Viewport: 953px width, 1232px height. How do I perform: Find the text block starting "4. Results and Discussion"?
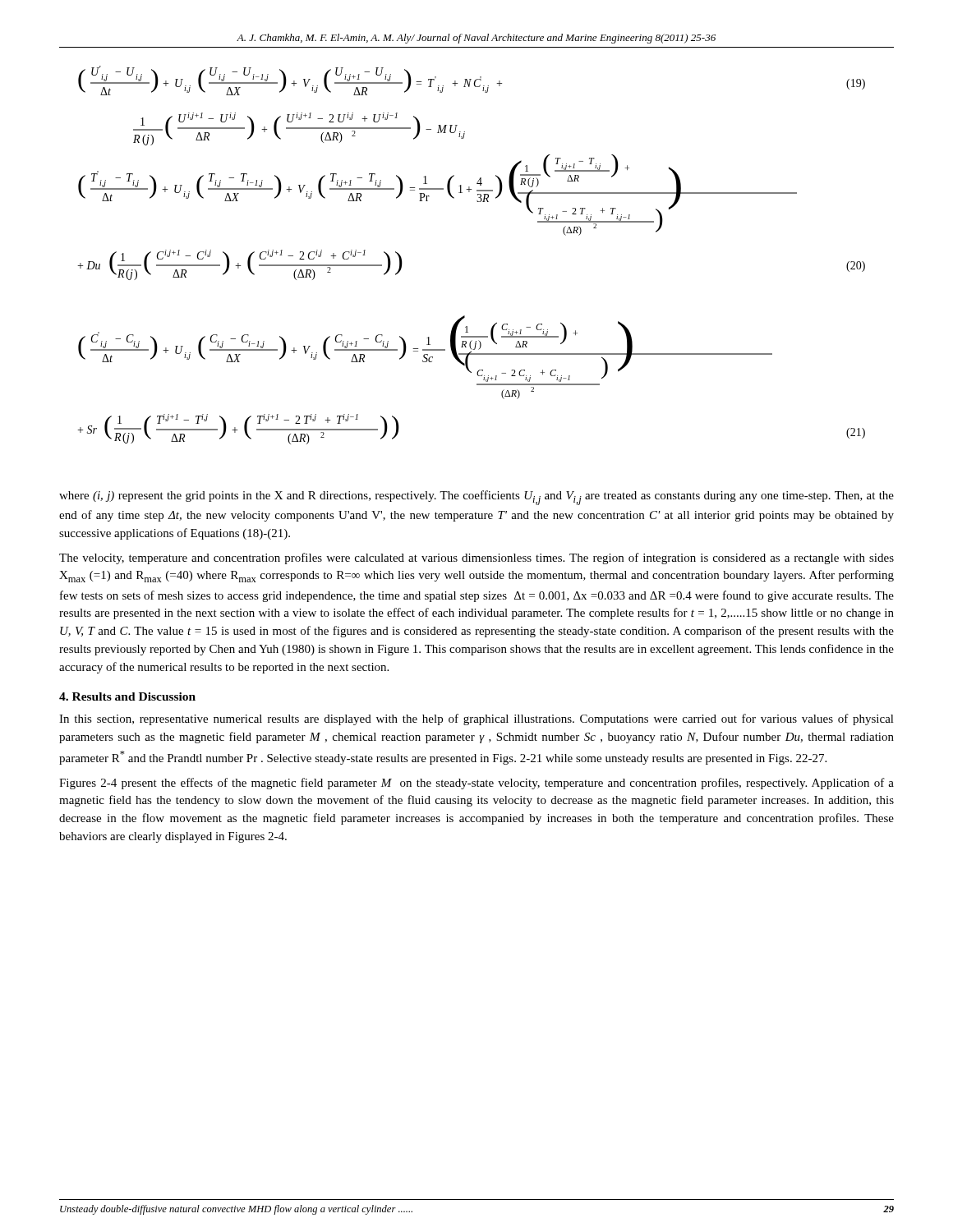[127, 696]
